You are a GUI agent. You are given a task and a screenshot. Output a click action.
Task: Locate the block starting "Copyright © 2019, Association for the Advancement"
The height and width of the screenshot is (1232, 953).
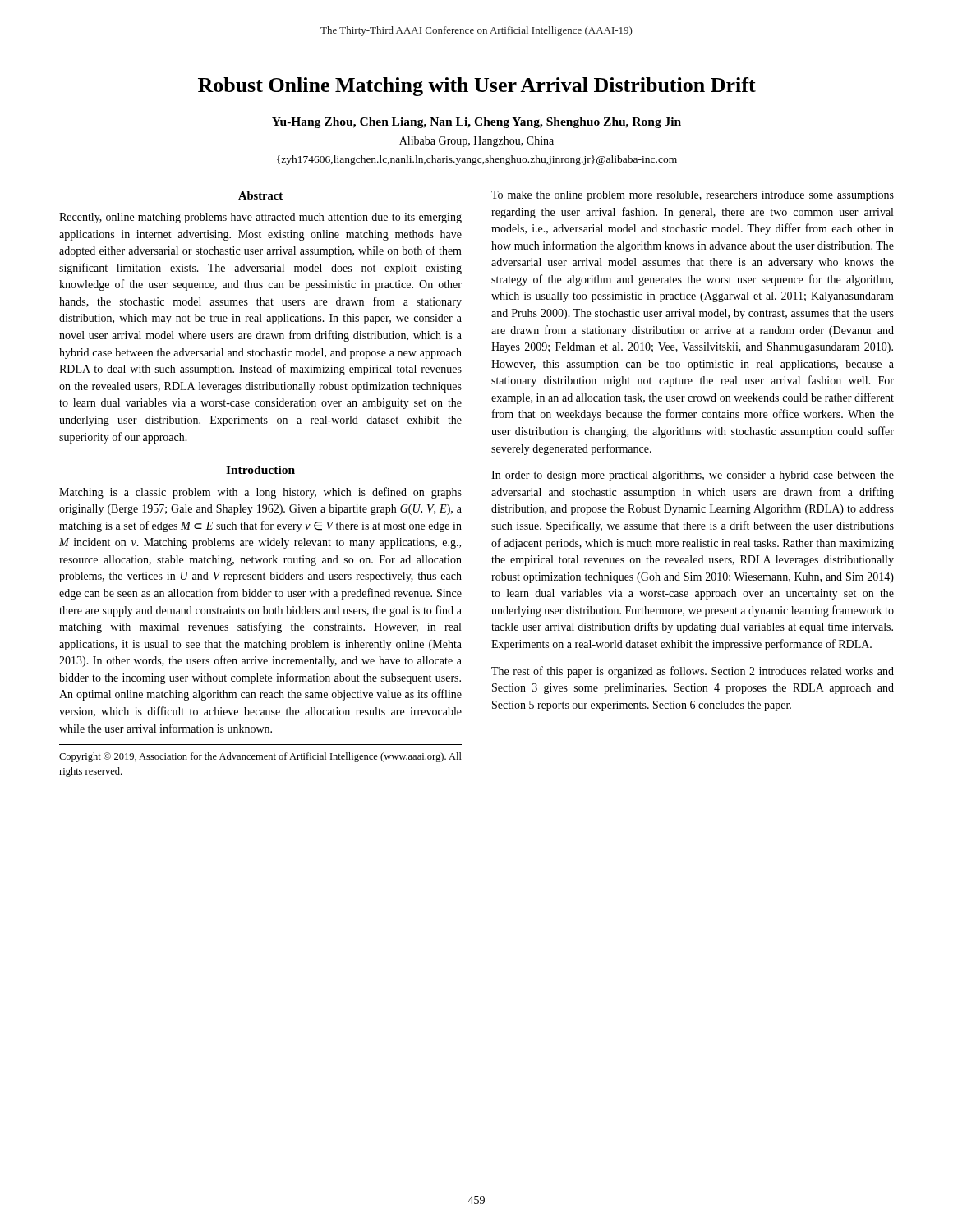(260, 764)
